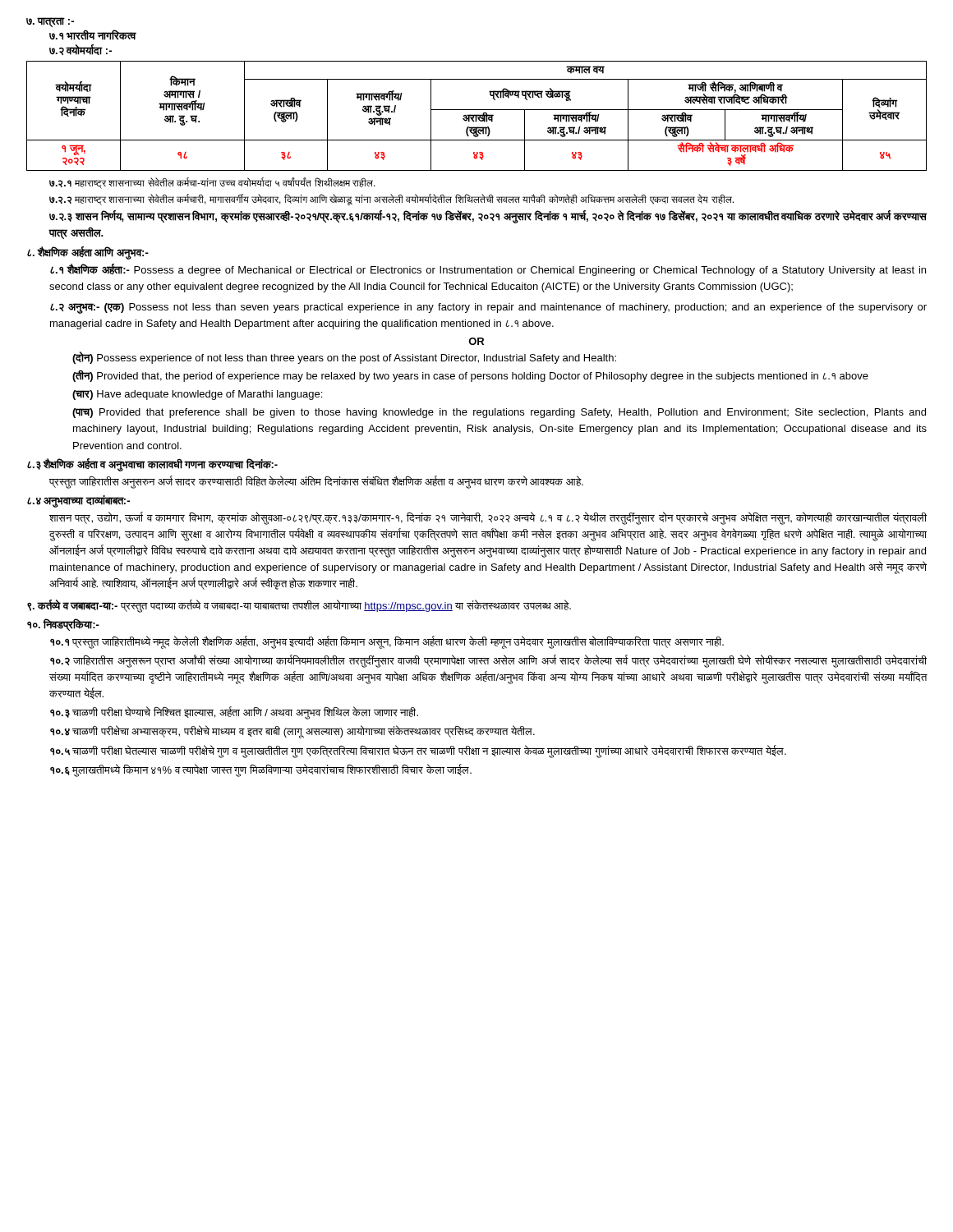Select the text block starting "८.१ शैक्षणिक अर्हता:- Possess a degree"
953x1232 pixels.
point(488,278)
